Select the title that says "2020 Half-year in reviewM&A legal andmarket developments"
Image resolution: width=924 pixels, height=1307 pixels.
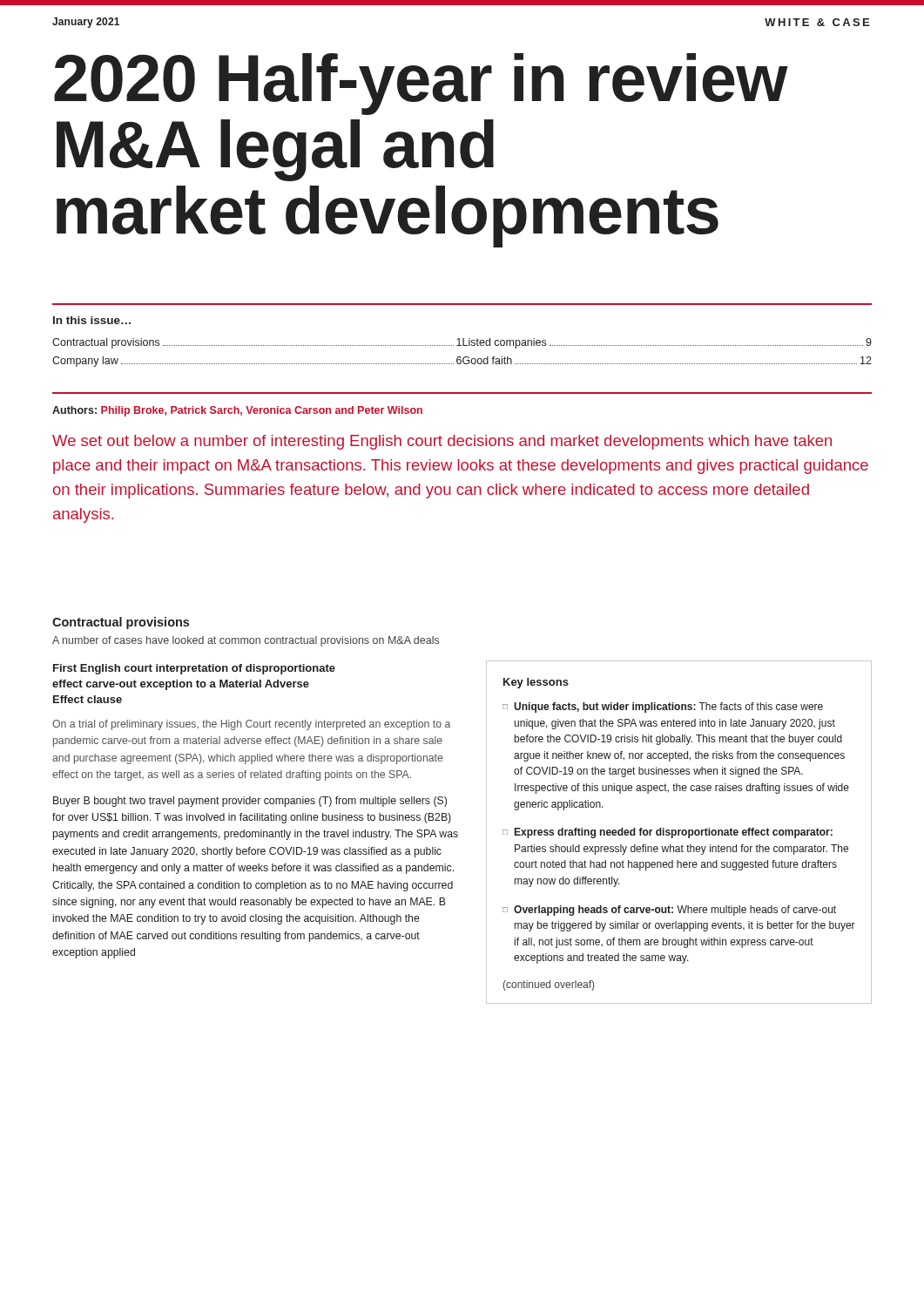[462, 145]
